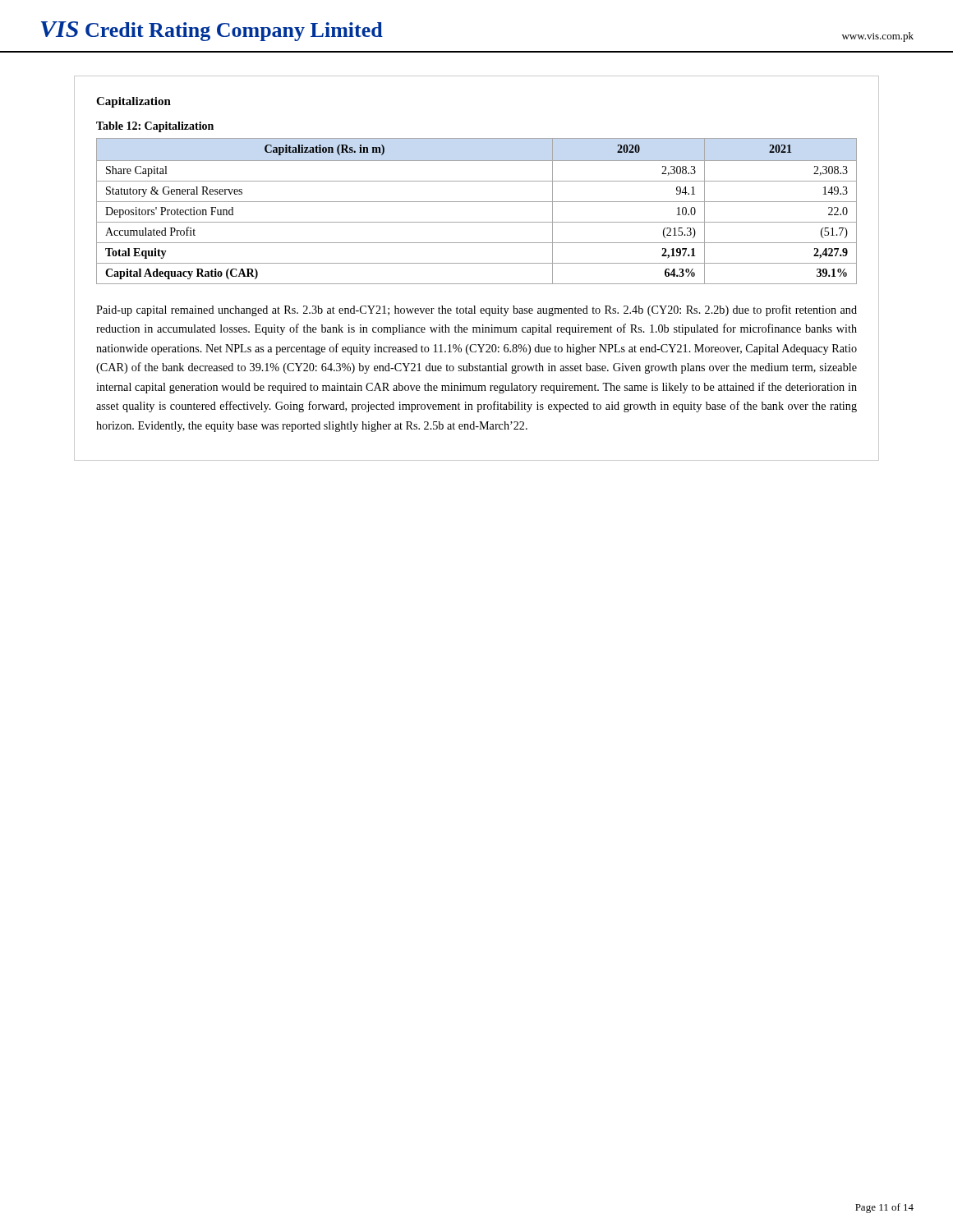Click where it says "Table 12: Capitalization"
The image size is (953, 1232).
tap(155, 126)
